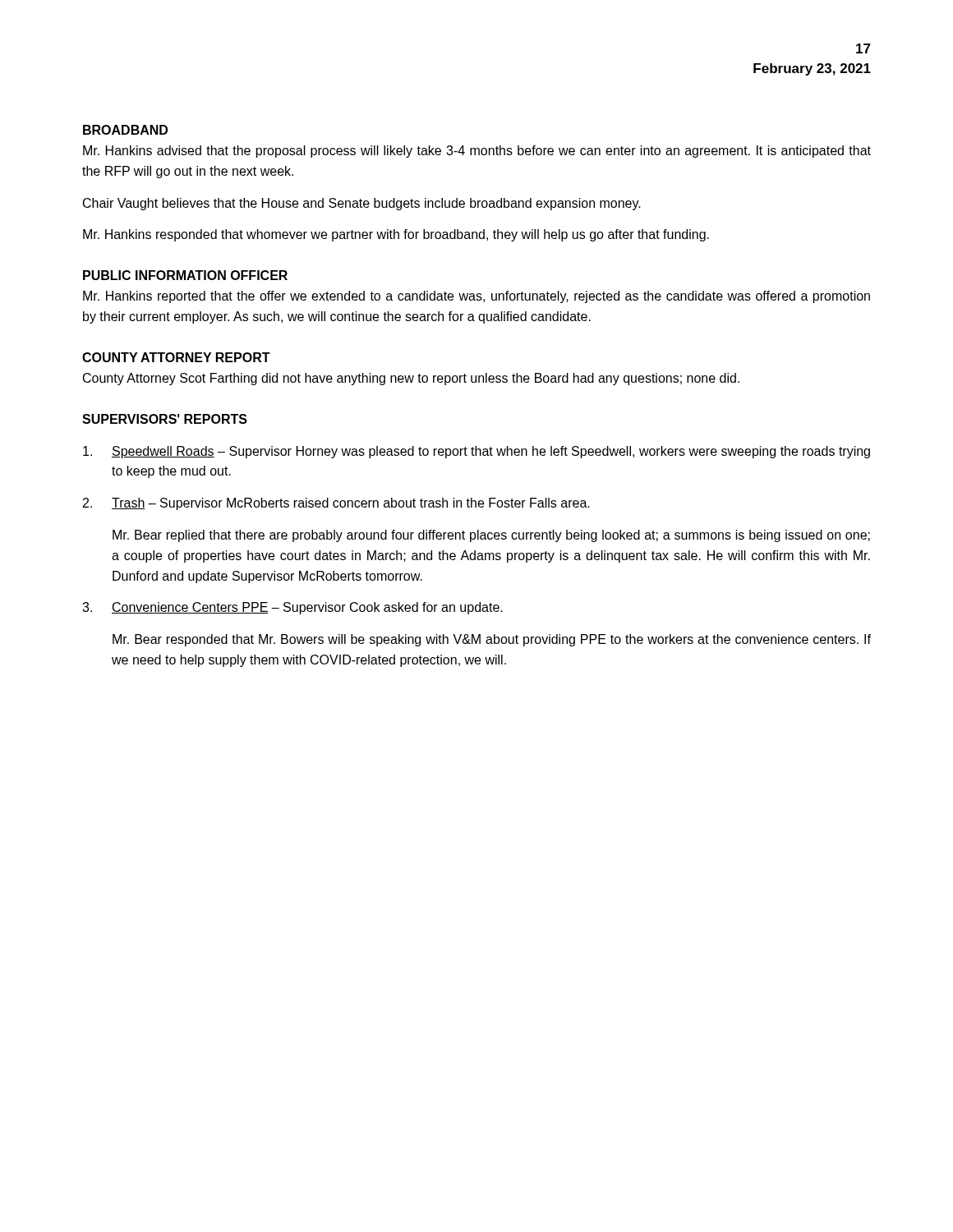This screenshot has height=1232, width=953.
Task: Select the text block containing "Mr. Hankins advised that"
Action: pos(476,161)
